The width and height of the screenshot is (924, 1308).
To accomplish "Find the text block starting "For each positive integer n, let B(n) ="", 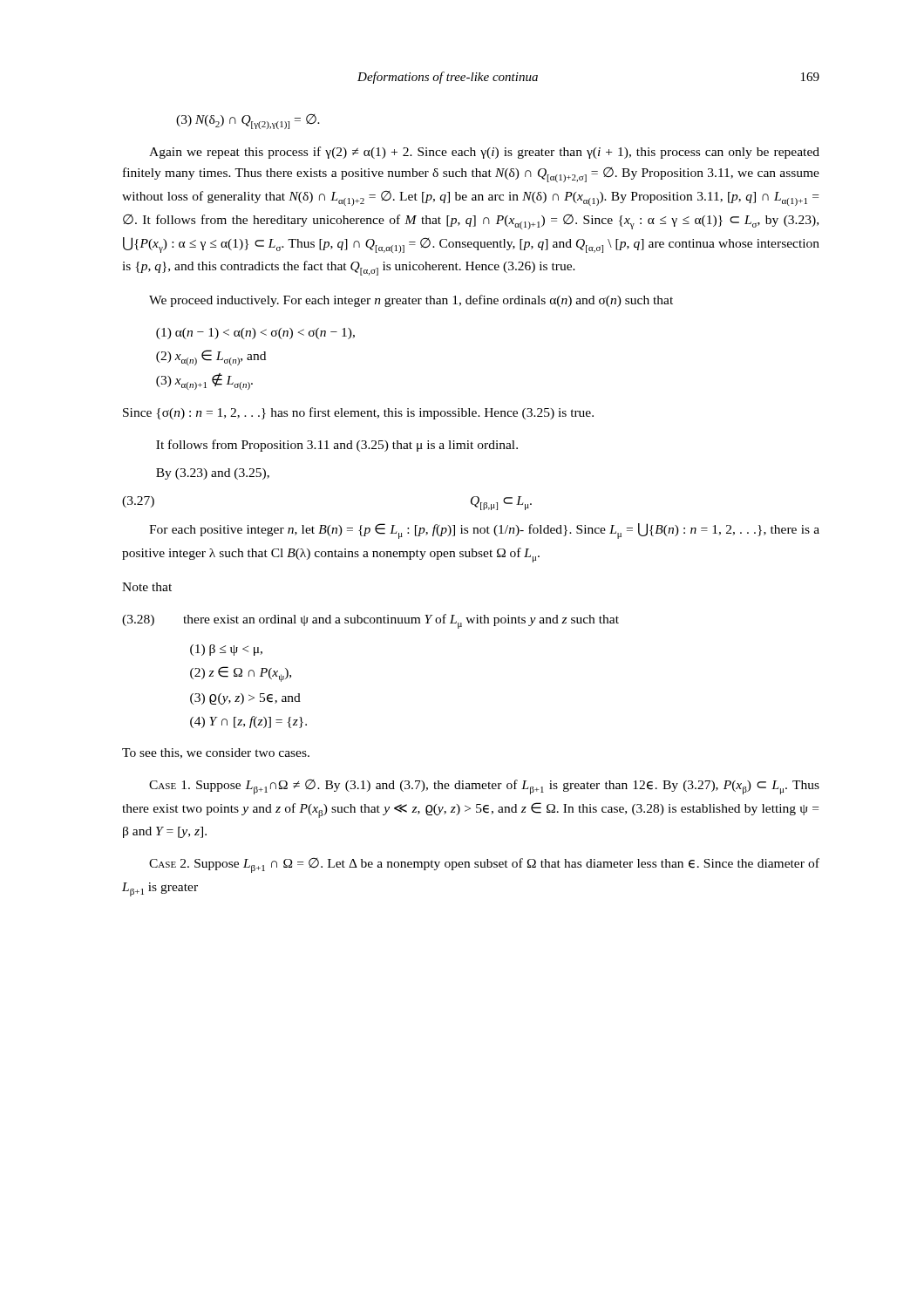I will point(471,542).
